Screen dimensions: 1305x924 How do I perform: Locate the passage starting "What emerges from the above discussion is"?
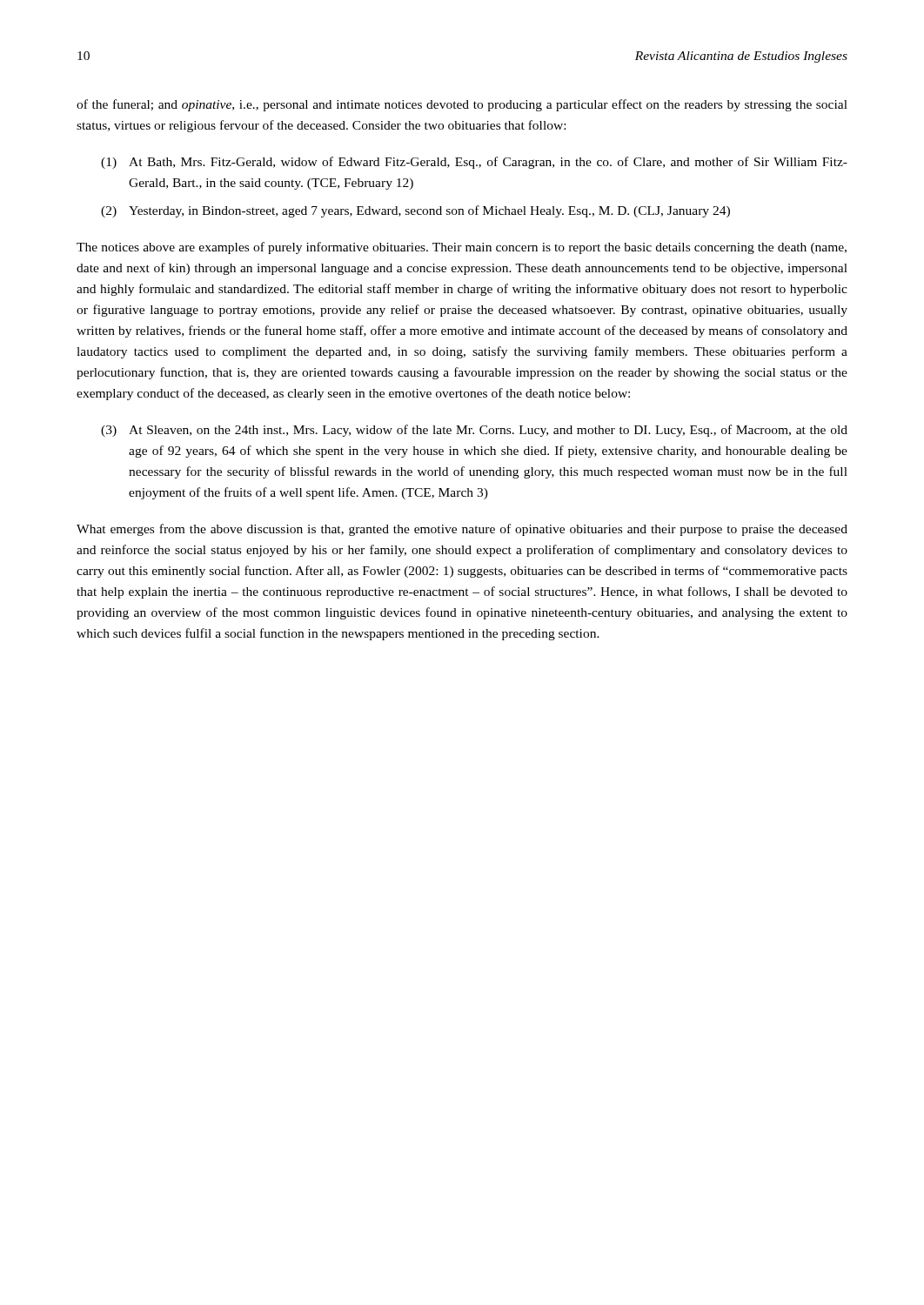tap(462, 581)
